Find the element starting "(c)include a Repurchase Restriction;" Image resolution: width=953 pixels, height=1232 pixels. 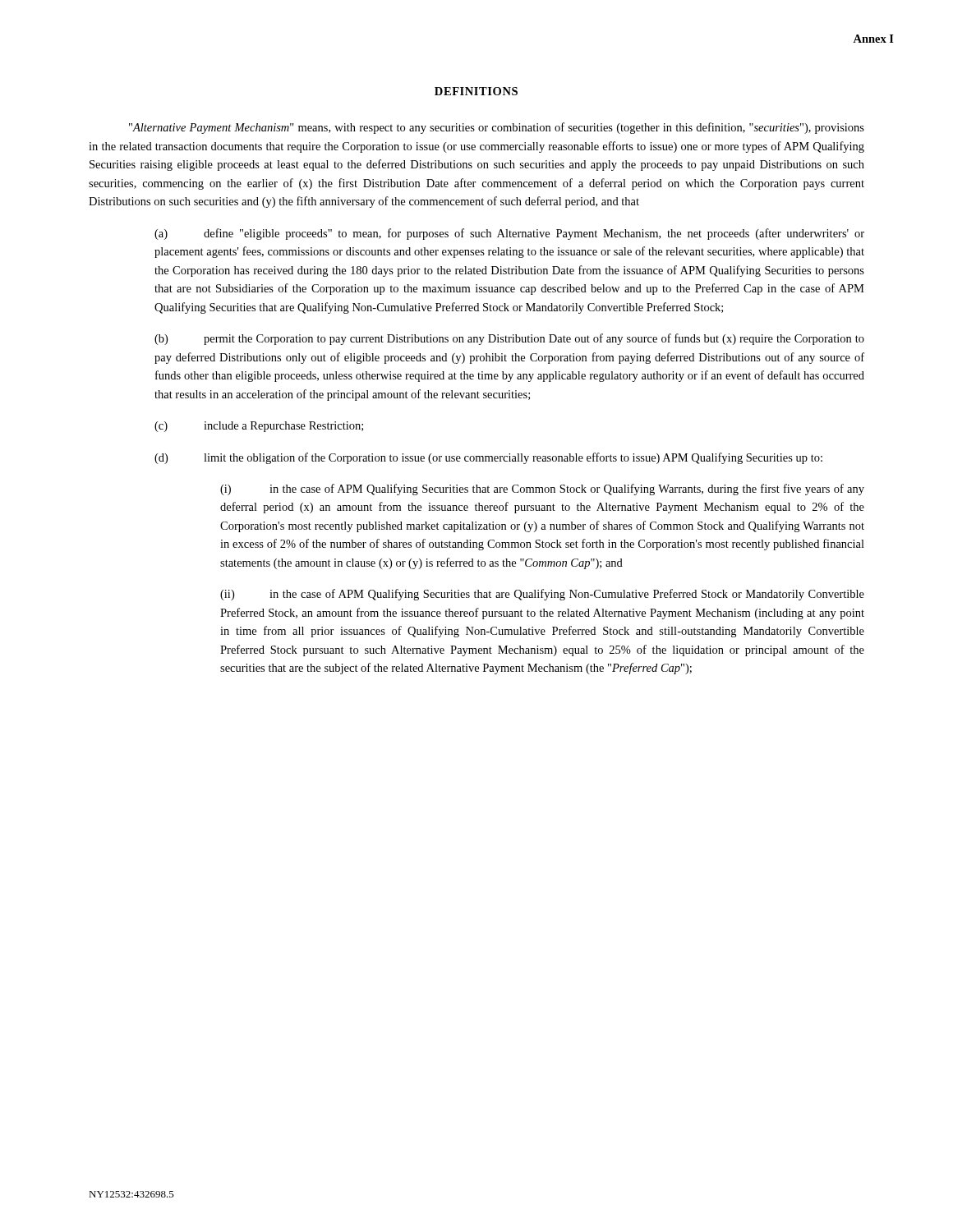click(259, 426)
